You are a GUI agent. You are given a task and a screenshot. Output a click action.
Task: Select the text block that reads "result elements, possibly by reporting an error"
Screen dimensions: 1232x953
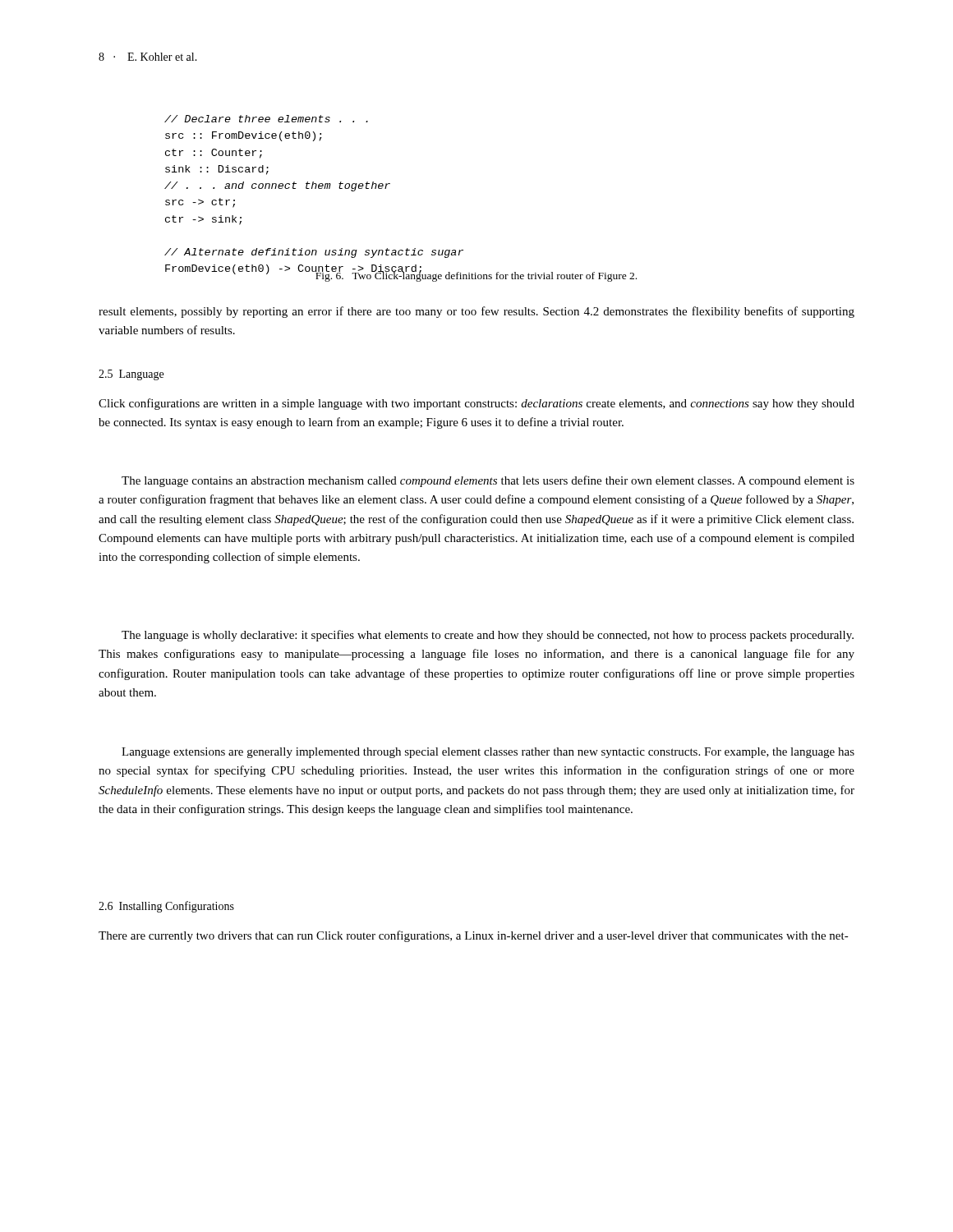[476, 321]
